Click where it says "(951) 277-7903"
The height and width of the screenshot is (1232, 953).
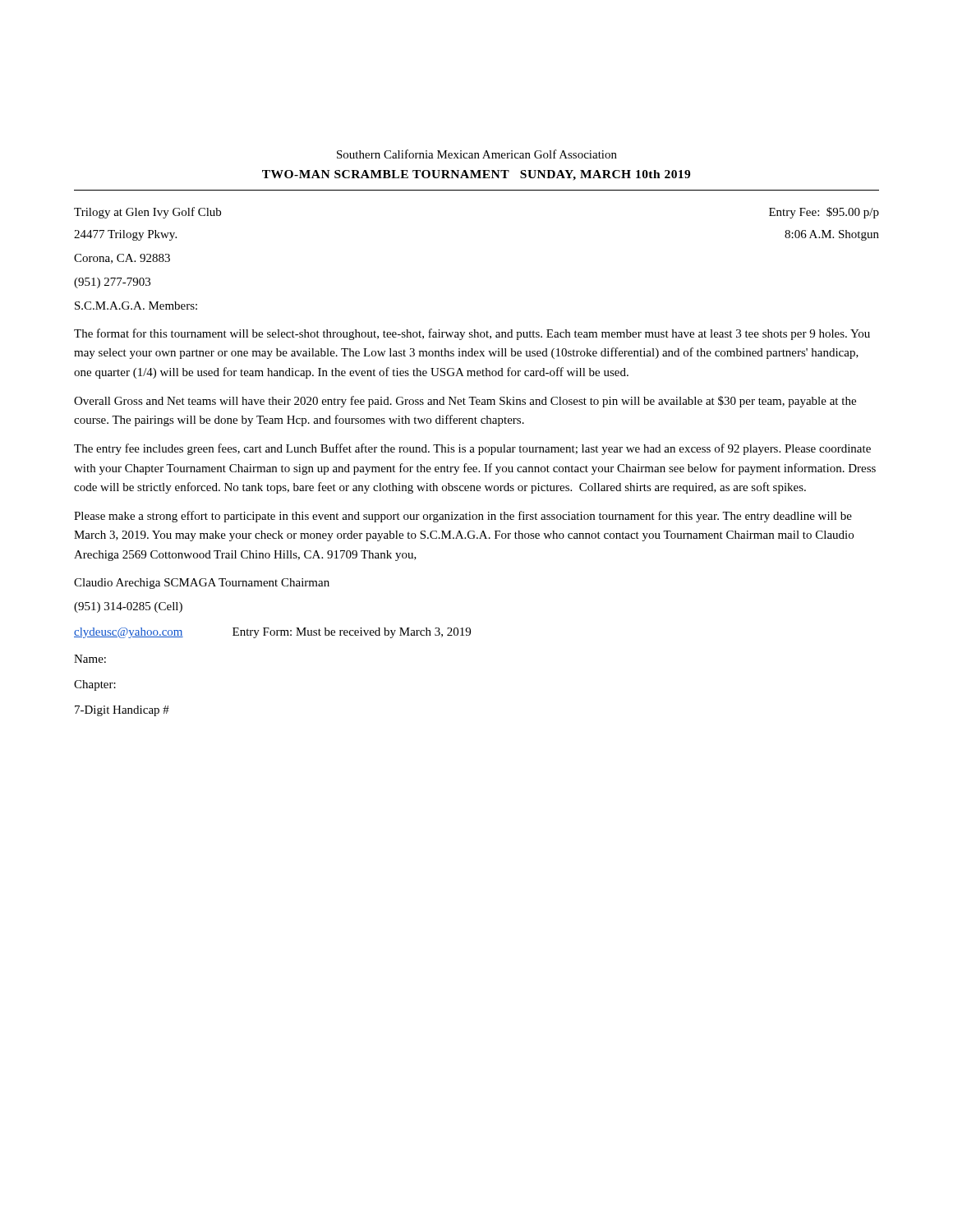(x=112, y=282)
